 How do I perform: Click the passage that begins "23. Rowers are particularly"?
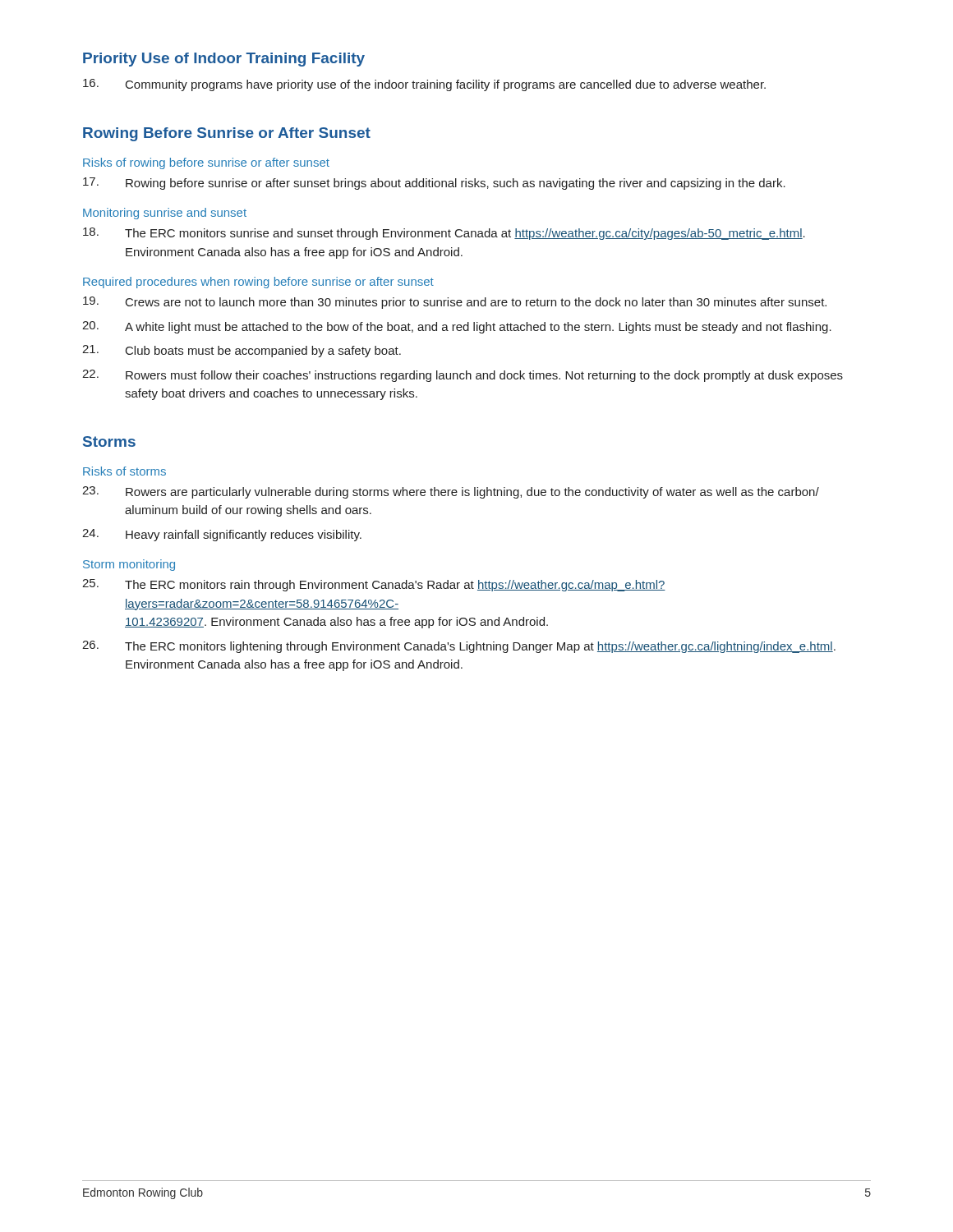476,501
